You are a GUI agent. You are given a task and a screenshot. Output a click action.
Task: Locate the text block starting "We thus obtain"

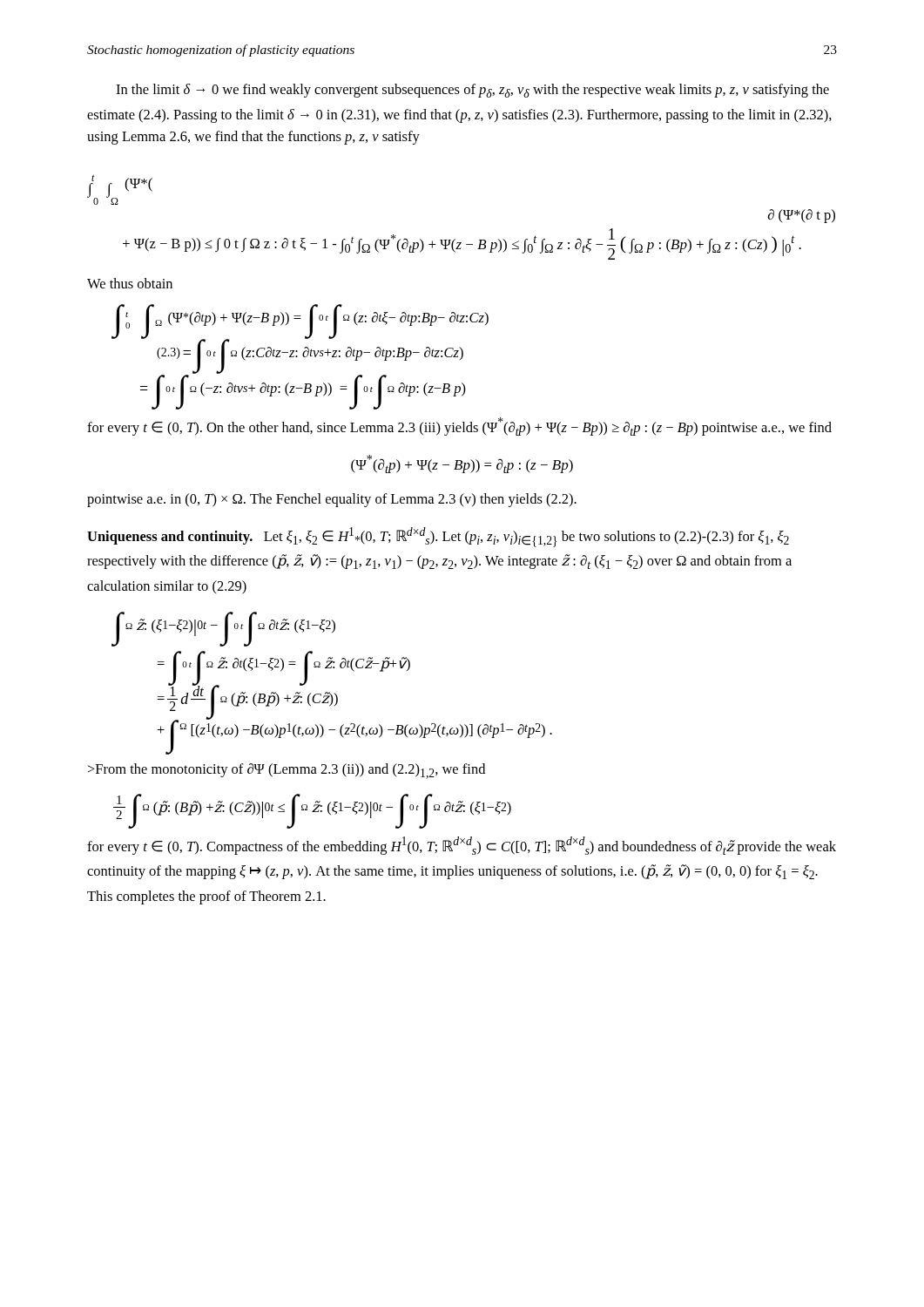point(130,283)
